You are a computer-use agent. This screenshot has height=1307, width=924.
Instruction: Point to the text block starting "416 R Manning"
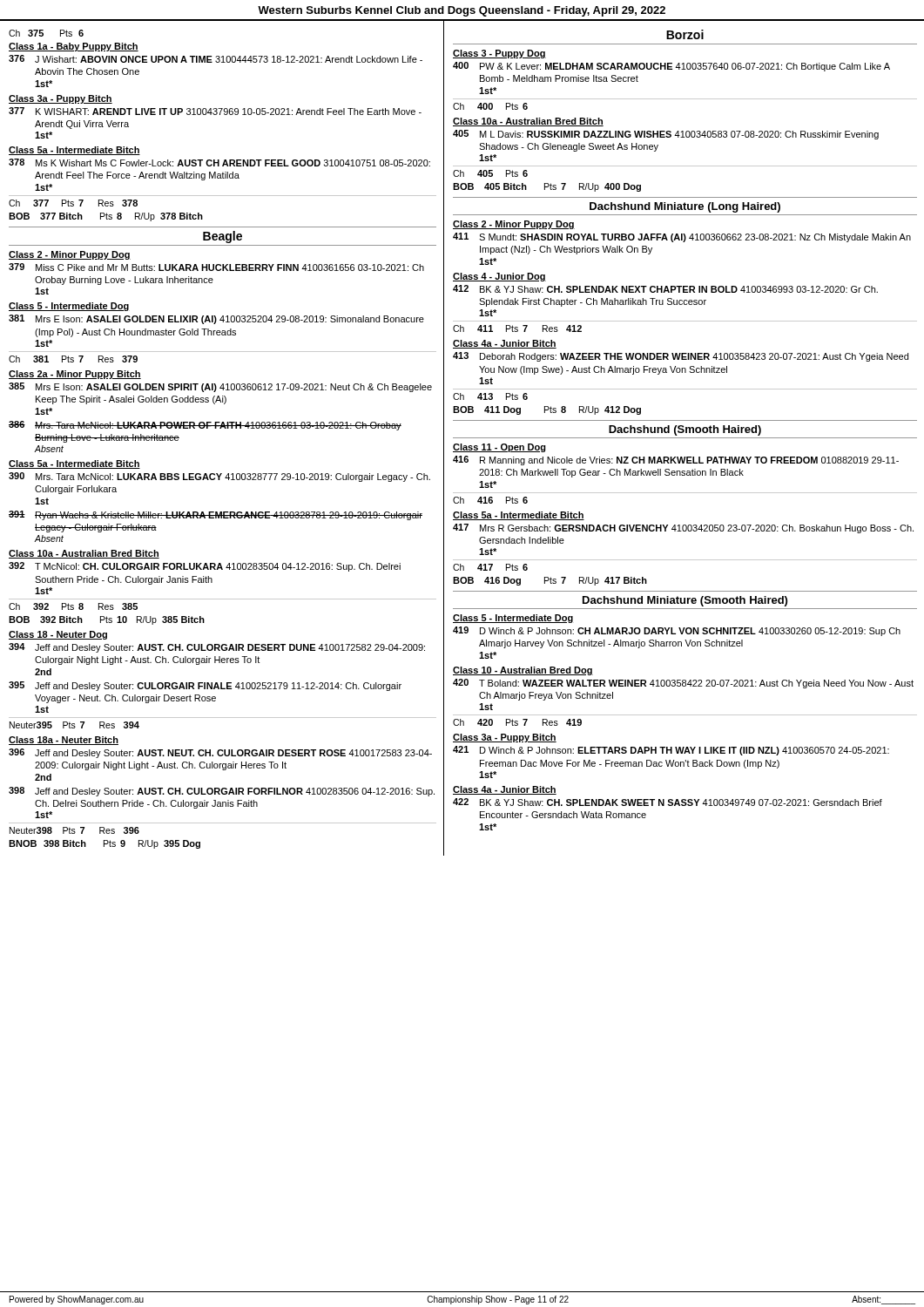pyautogui.click(x=685, y=472)
